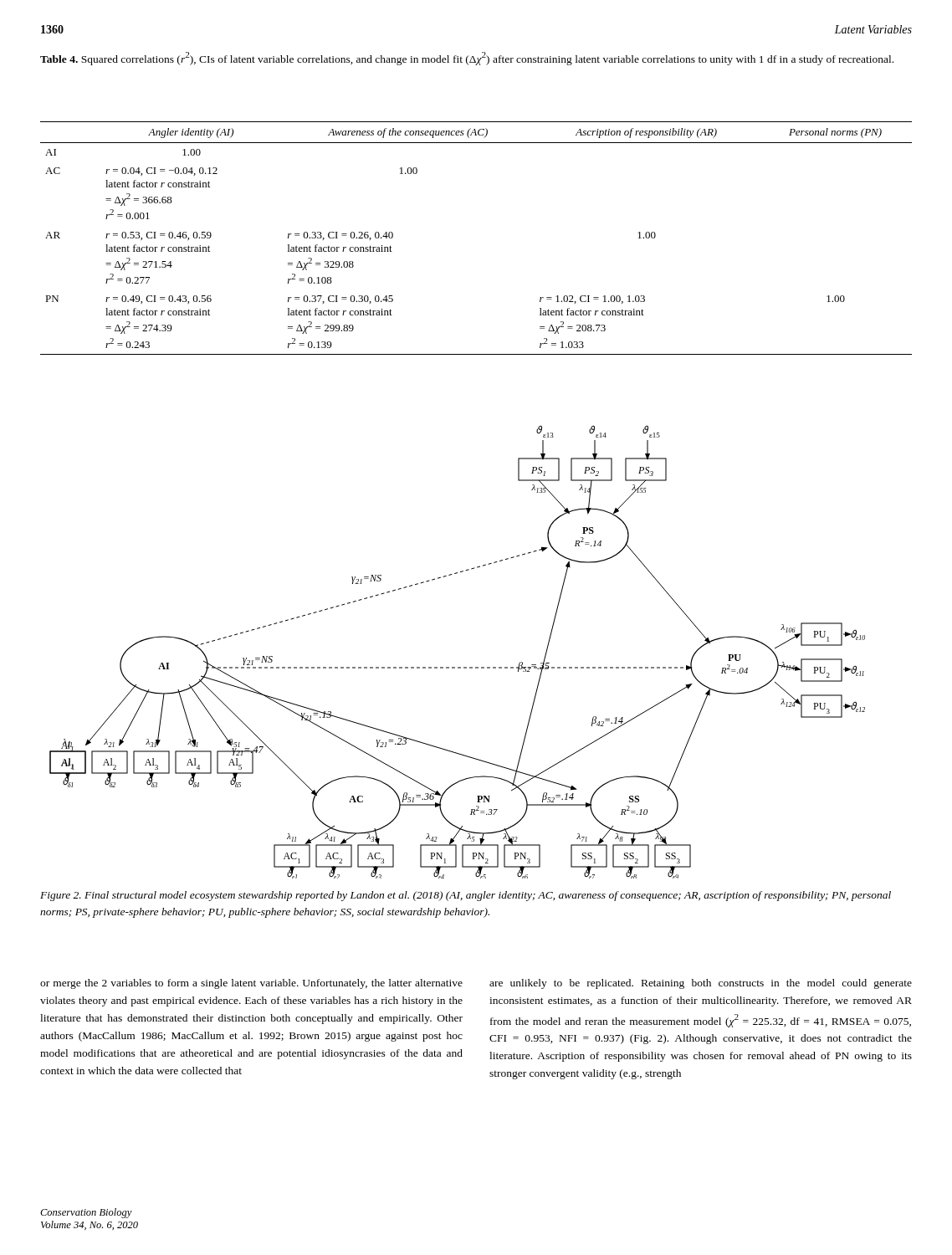
Task: Click on the table containing "Personal norms (PN)"
Action: coord(476,238)
